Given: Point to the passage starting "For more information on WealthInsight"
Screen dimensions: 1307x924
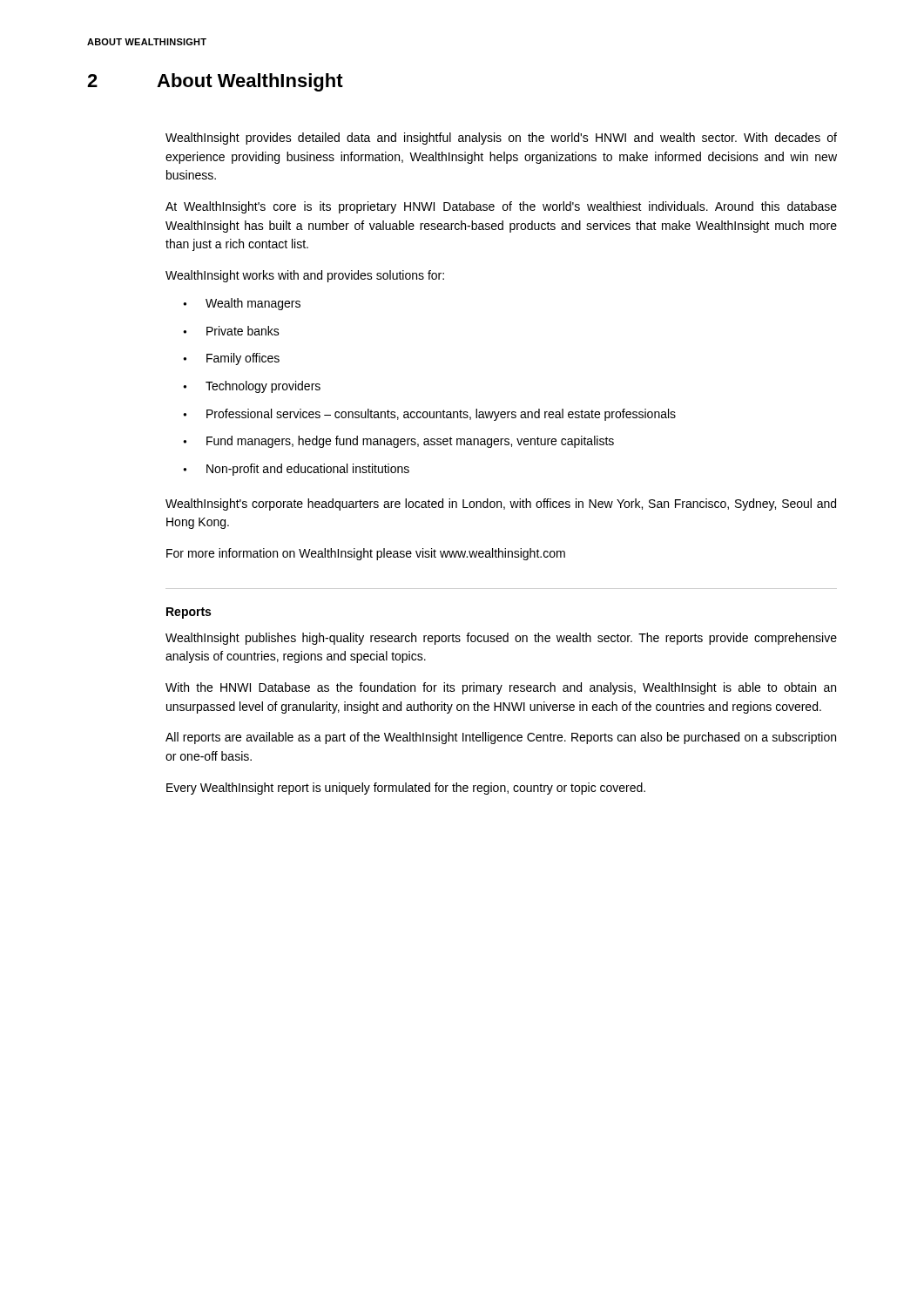Looking at the screenshot, I should pos(366,553).
